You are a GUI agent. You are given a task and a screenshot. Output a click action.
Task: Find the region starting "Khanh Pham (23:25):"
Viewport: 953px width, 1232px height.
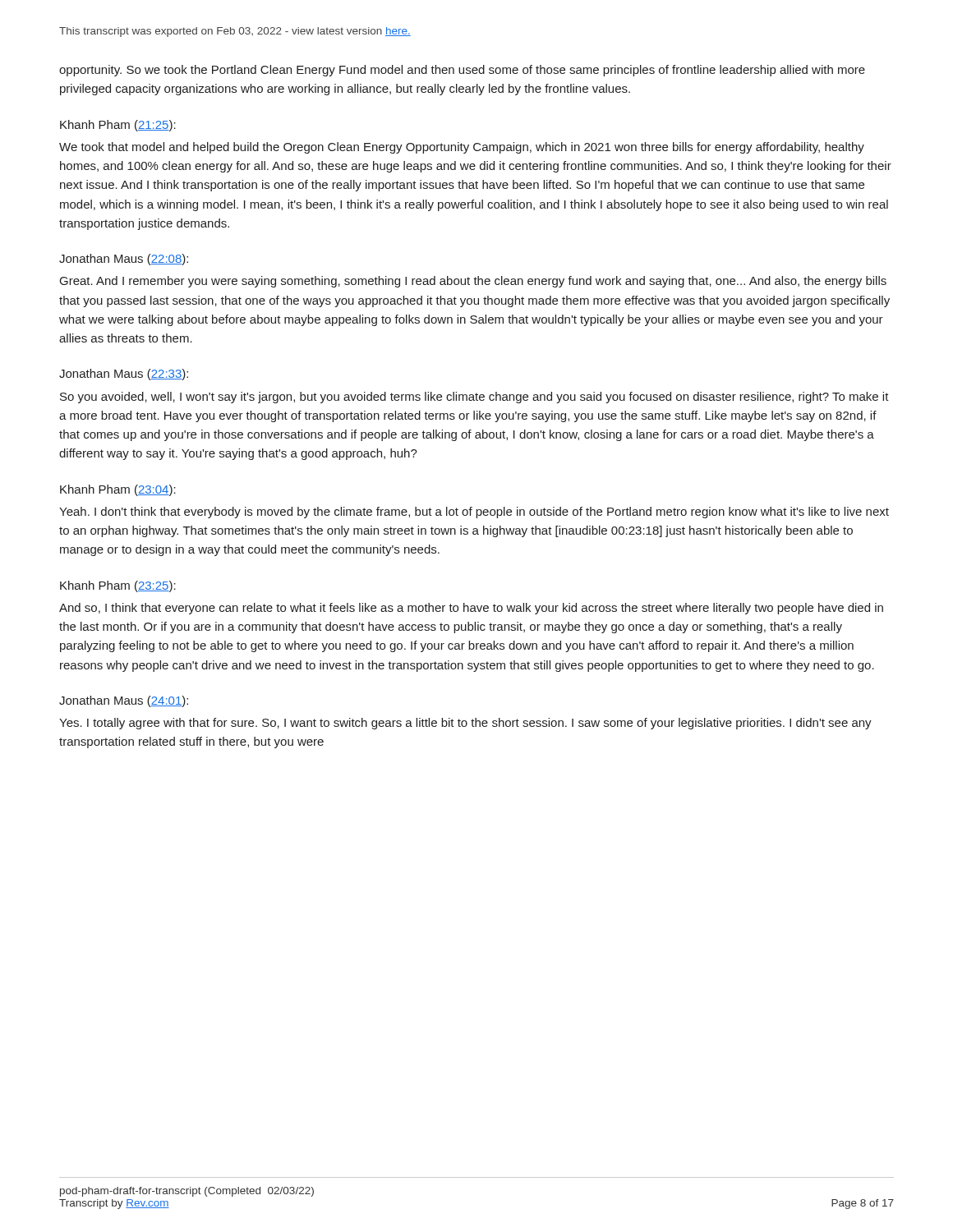118,585
